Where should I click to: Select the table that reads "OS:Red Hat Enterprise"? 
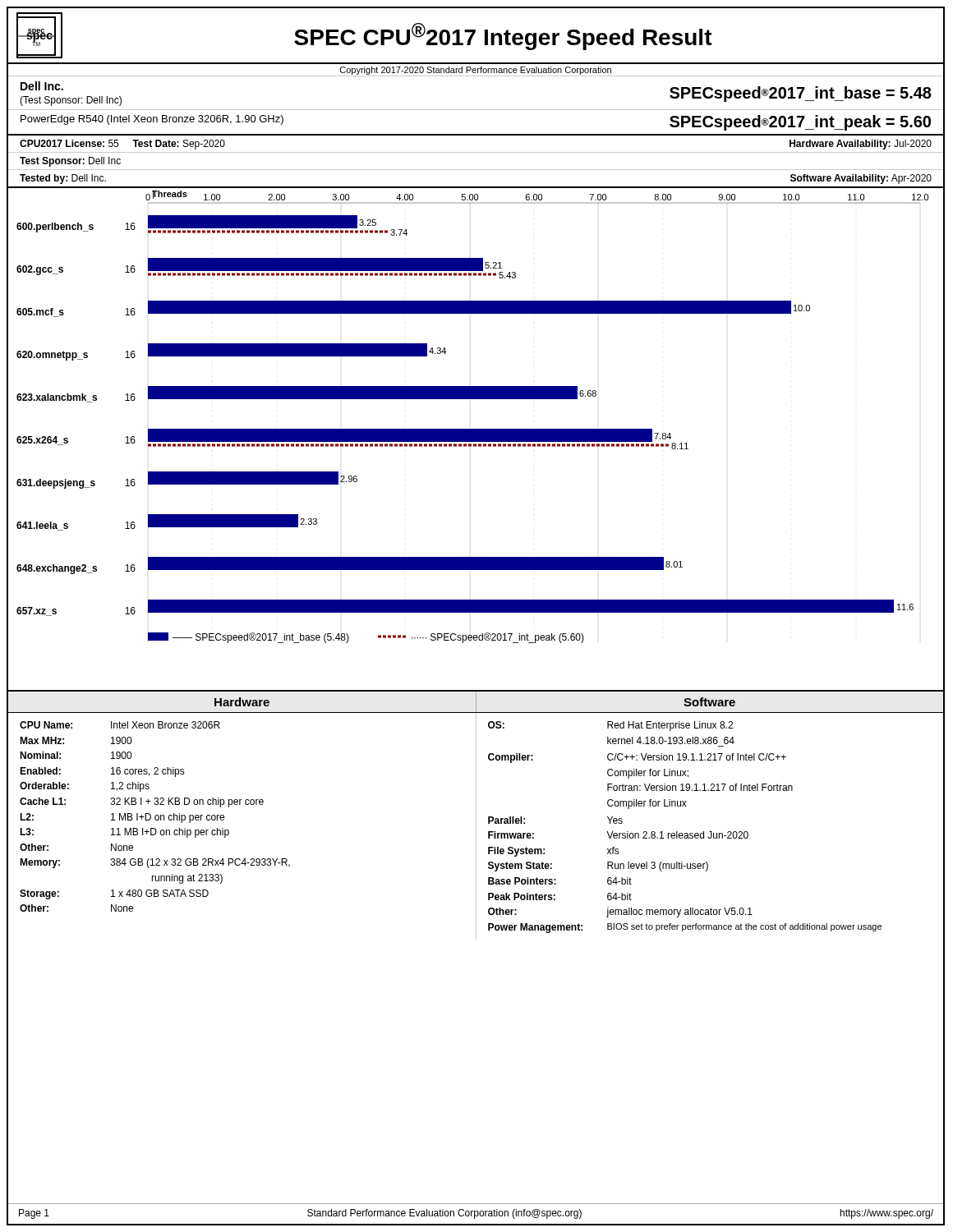[x=710, y=826]
